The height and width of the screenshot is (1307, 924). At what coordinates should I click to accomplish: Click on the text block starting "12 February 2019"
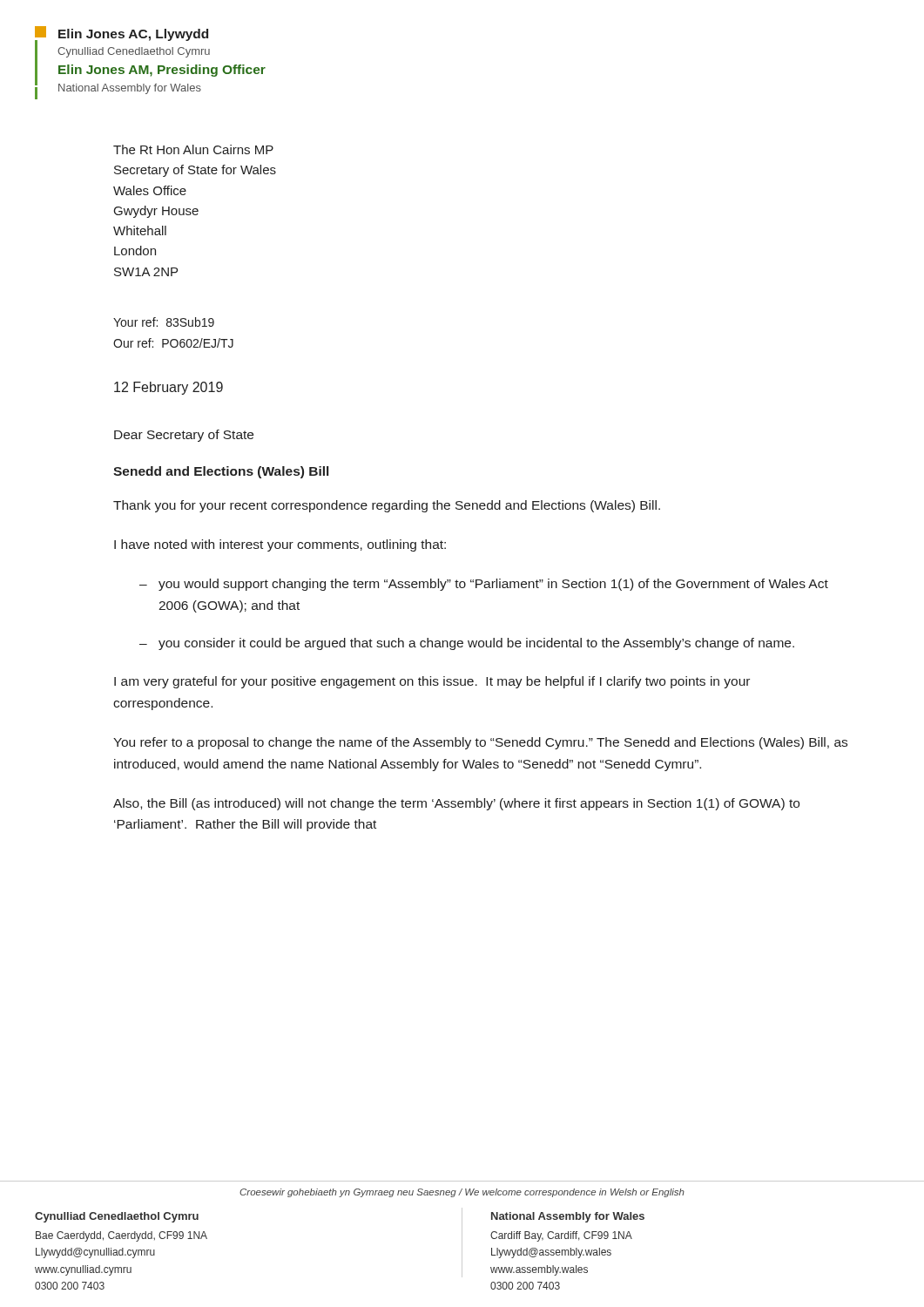coord(168,388)
